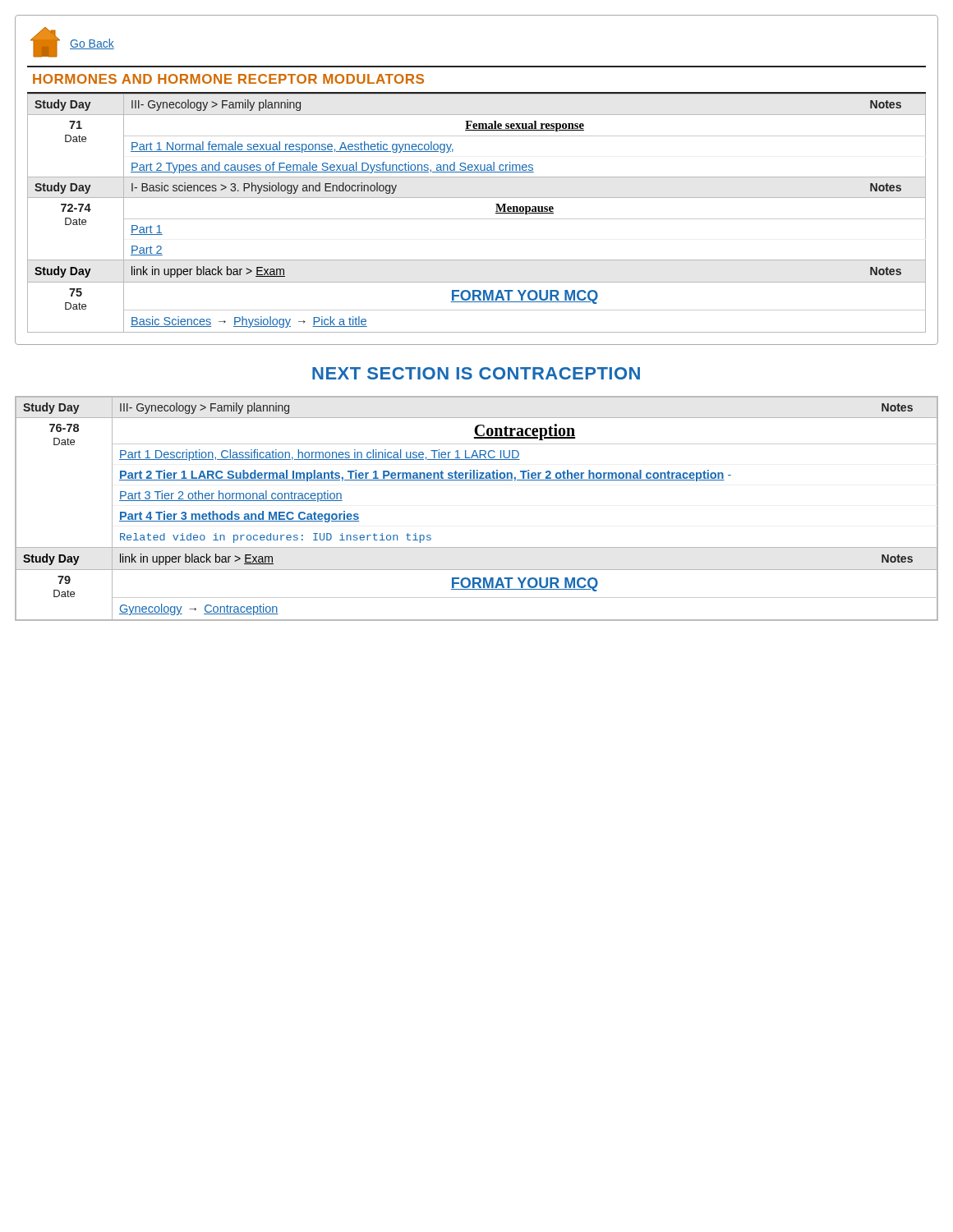Find the logo
The height and width of the screenshot is (1232, 953).
[45, 43]
